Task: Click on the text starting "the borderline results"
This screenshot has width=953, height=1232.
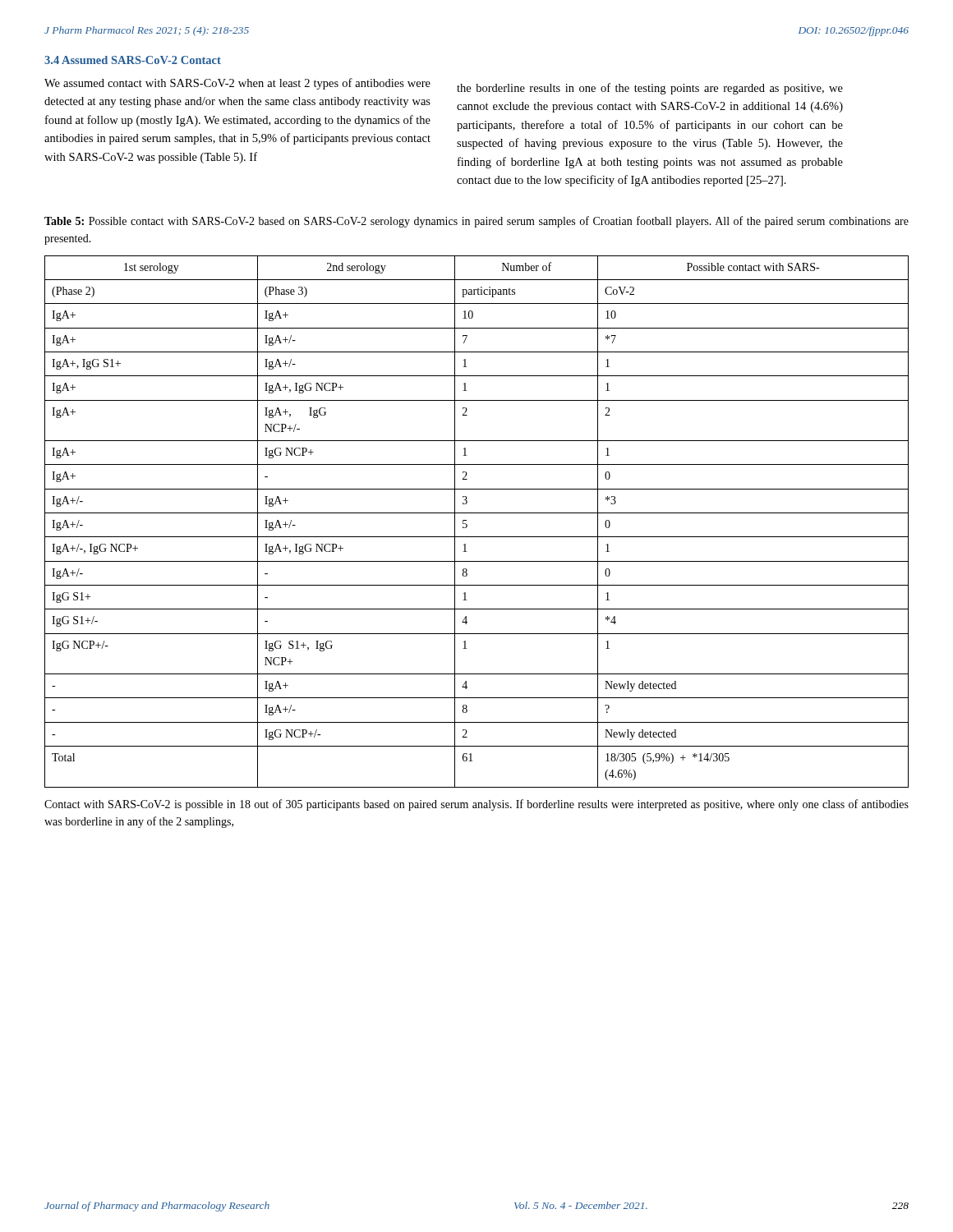Action: coord(650,134)
